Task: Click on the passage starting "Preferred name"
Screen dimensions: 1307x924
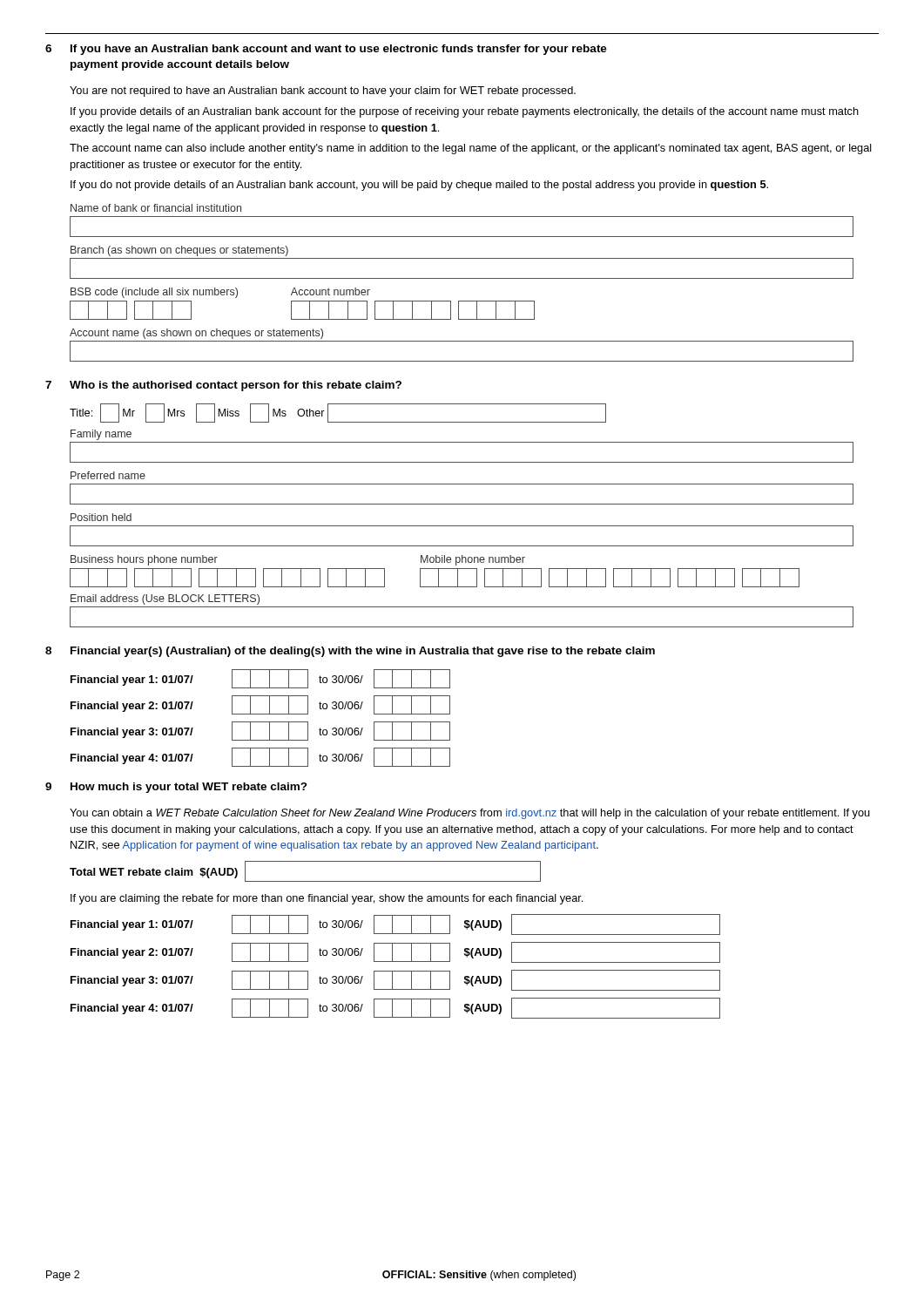Action: point(108,476)
